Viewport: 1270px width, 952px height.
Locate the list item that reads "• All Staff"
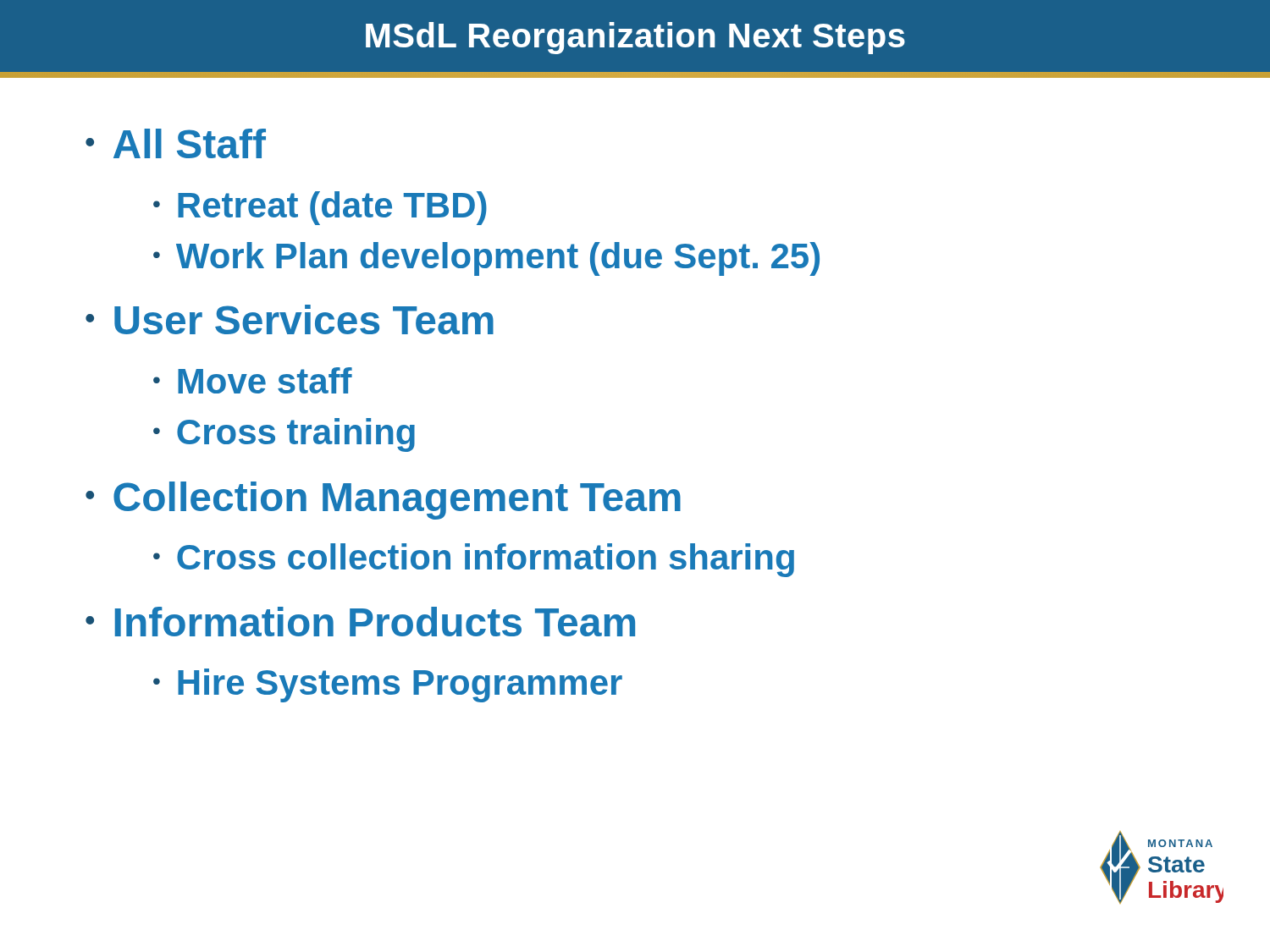coord(175,145)
